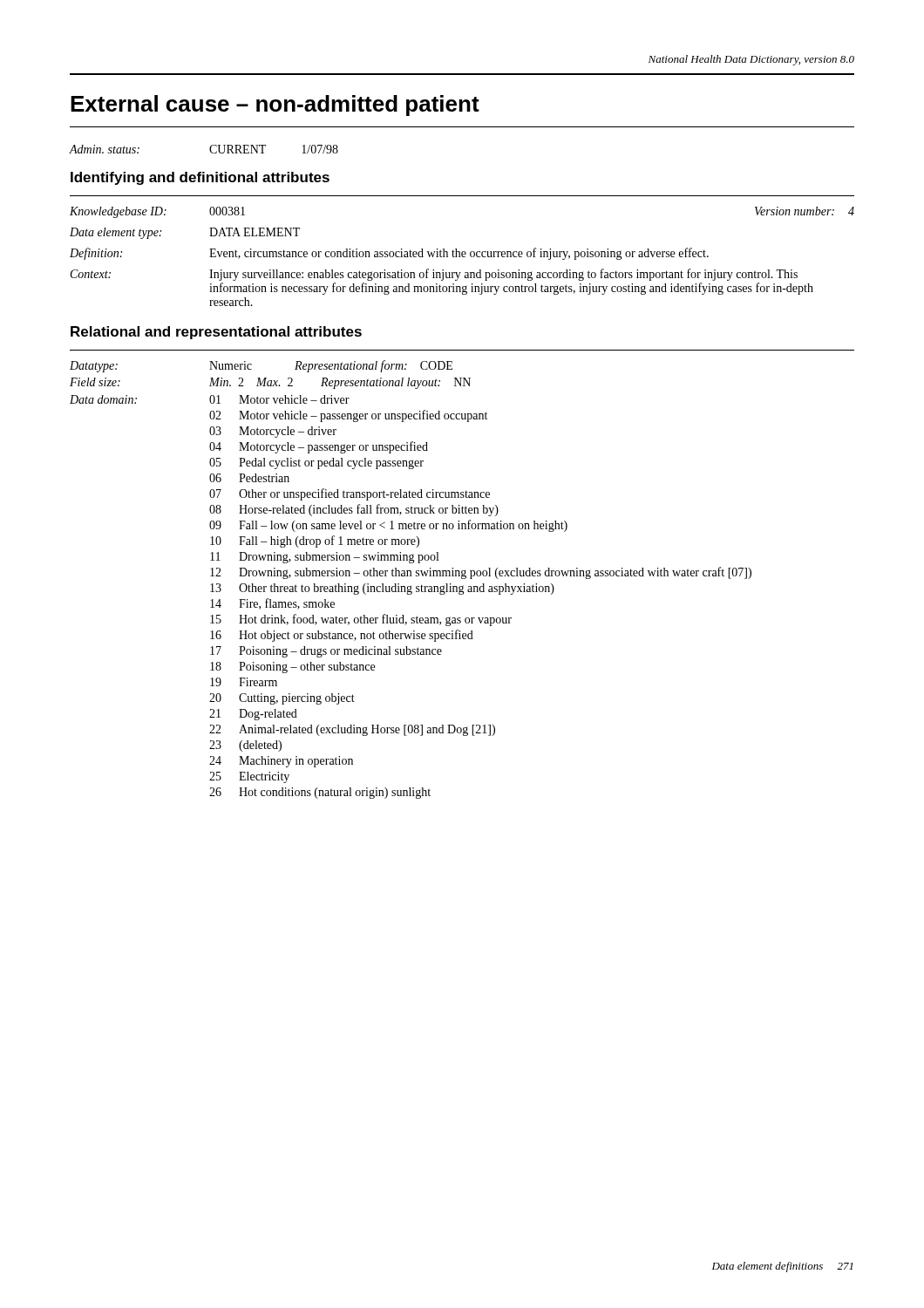Click on the text starting "Relational and representational"
The image size is (924, 1308).
[x=216, y=333]
